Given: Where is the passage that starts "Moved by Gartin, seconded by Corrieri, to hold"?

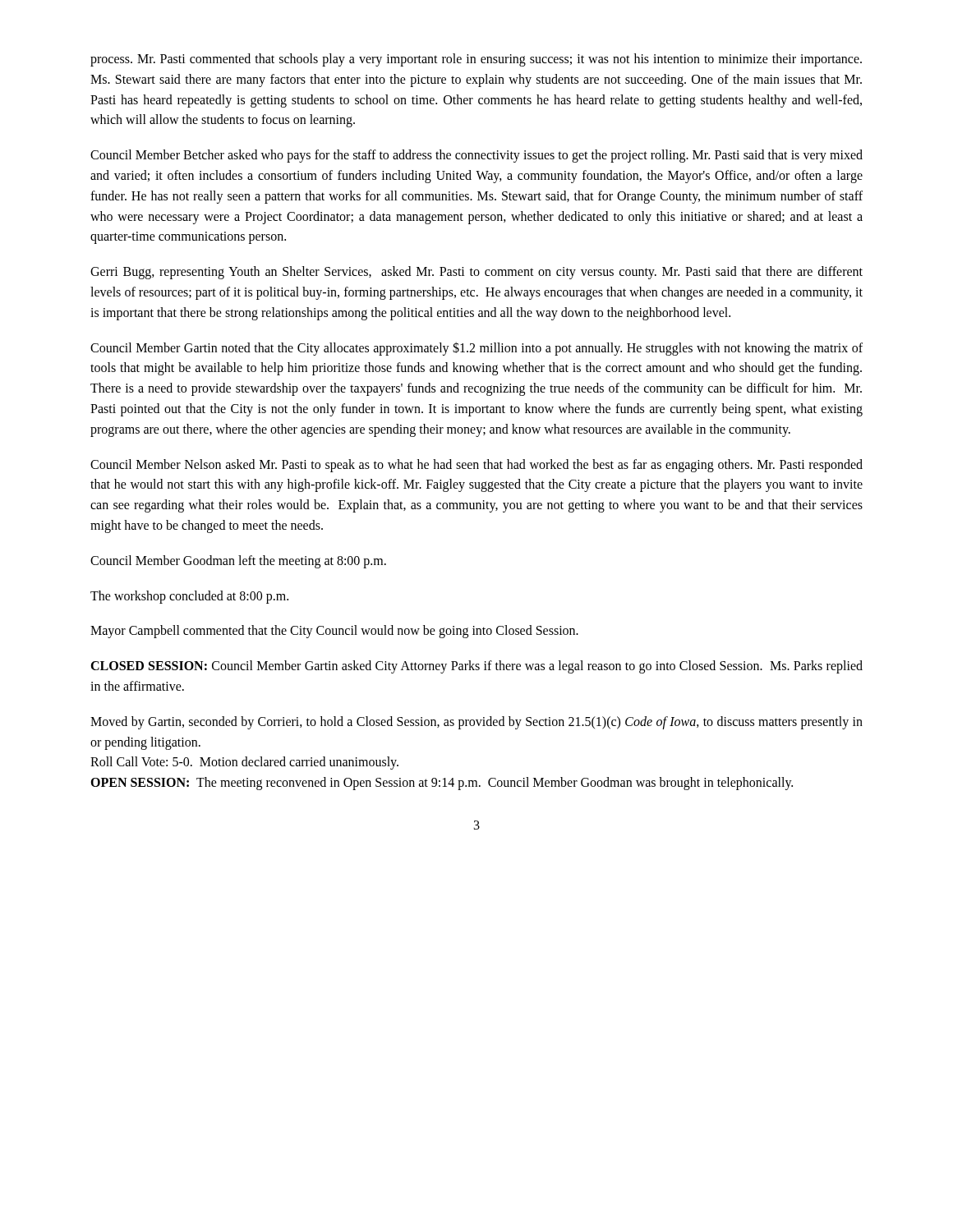Looking at the screenshot, I should coord(476,723).
